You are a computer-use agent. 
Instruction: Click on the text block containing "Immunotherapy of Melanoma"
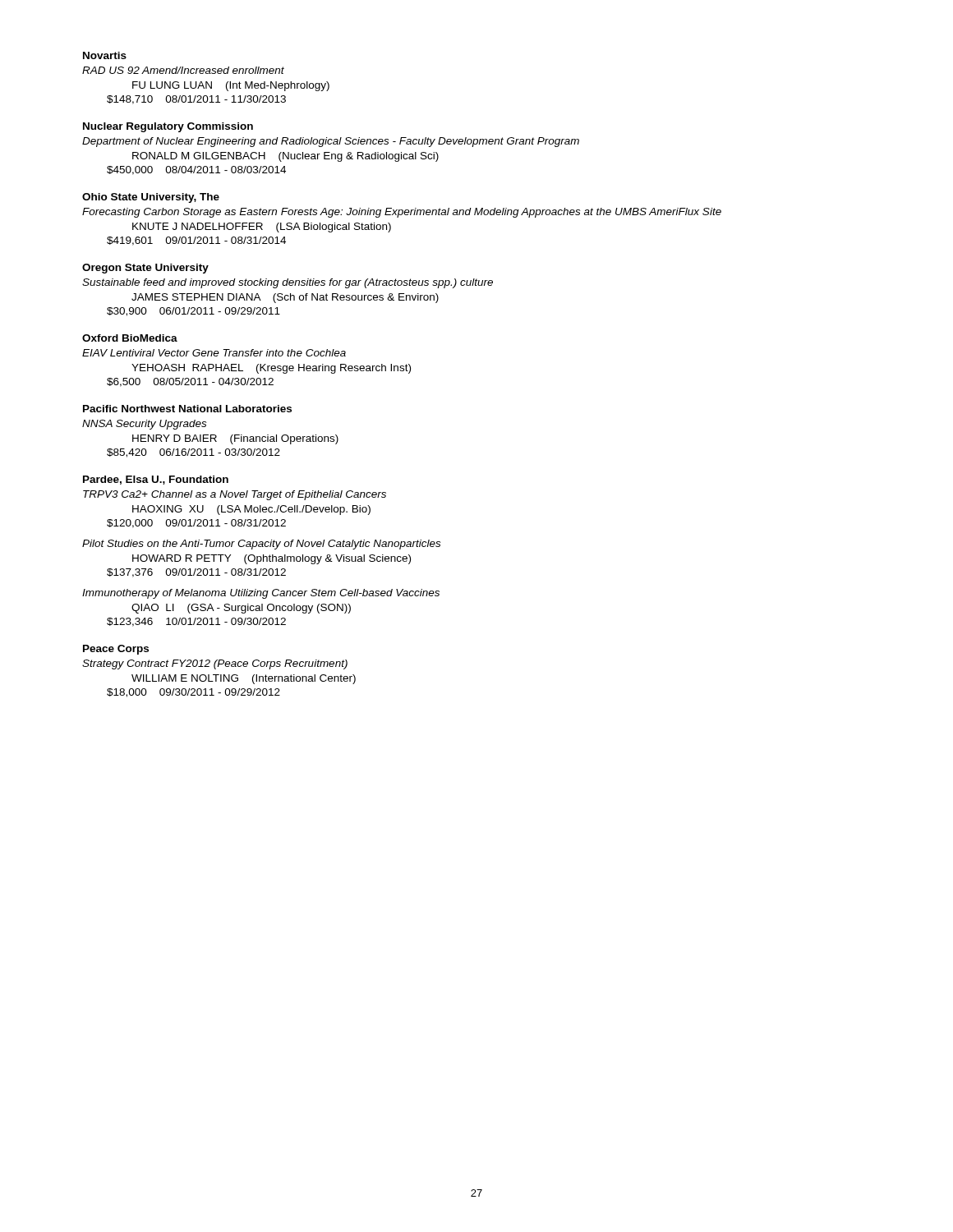point(261,593)
